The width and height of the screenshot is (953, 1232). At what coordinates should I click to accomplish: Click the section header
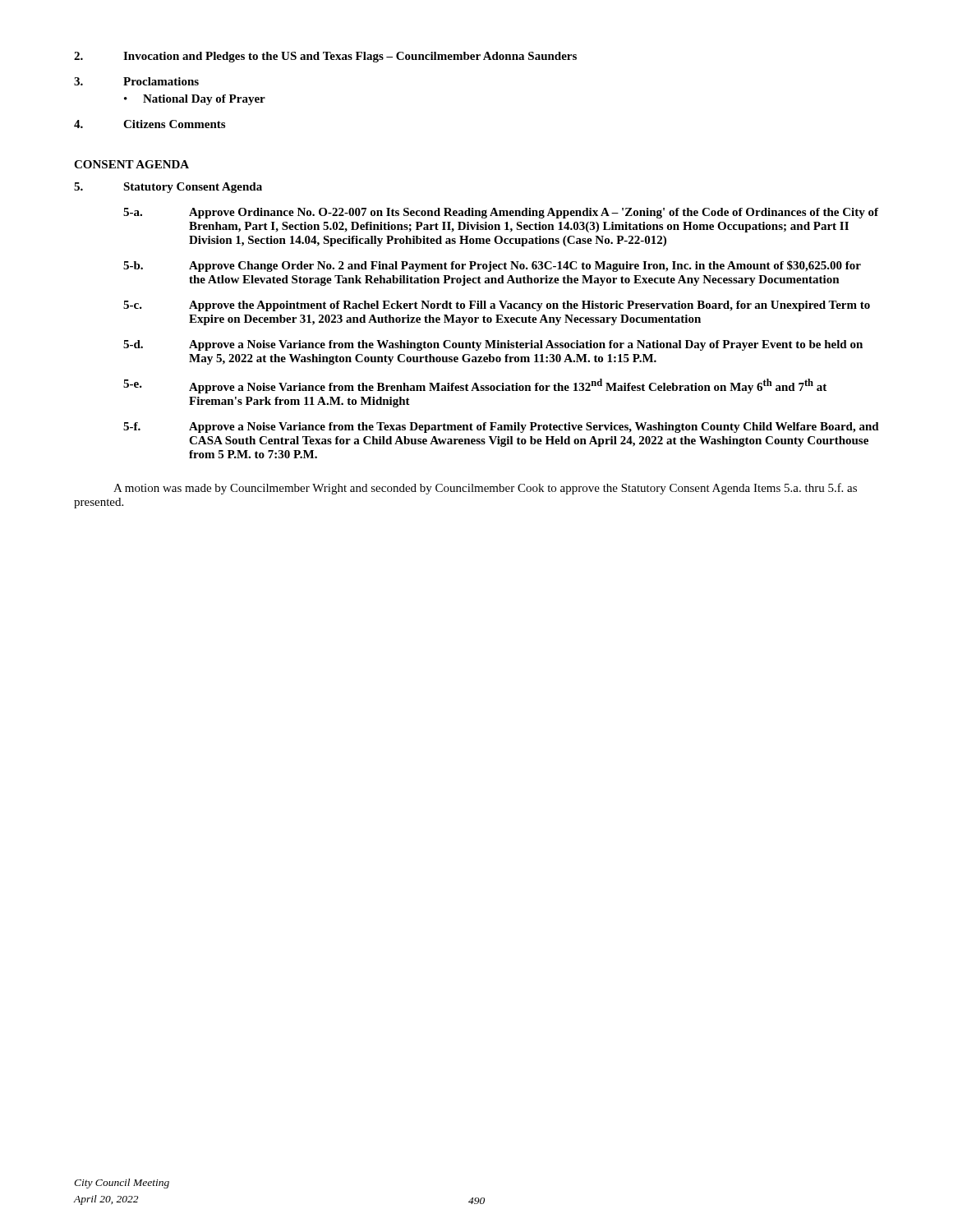(132, 164)
